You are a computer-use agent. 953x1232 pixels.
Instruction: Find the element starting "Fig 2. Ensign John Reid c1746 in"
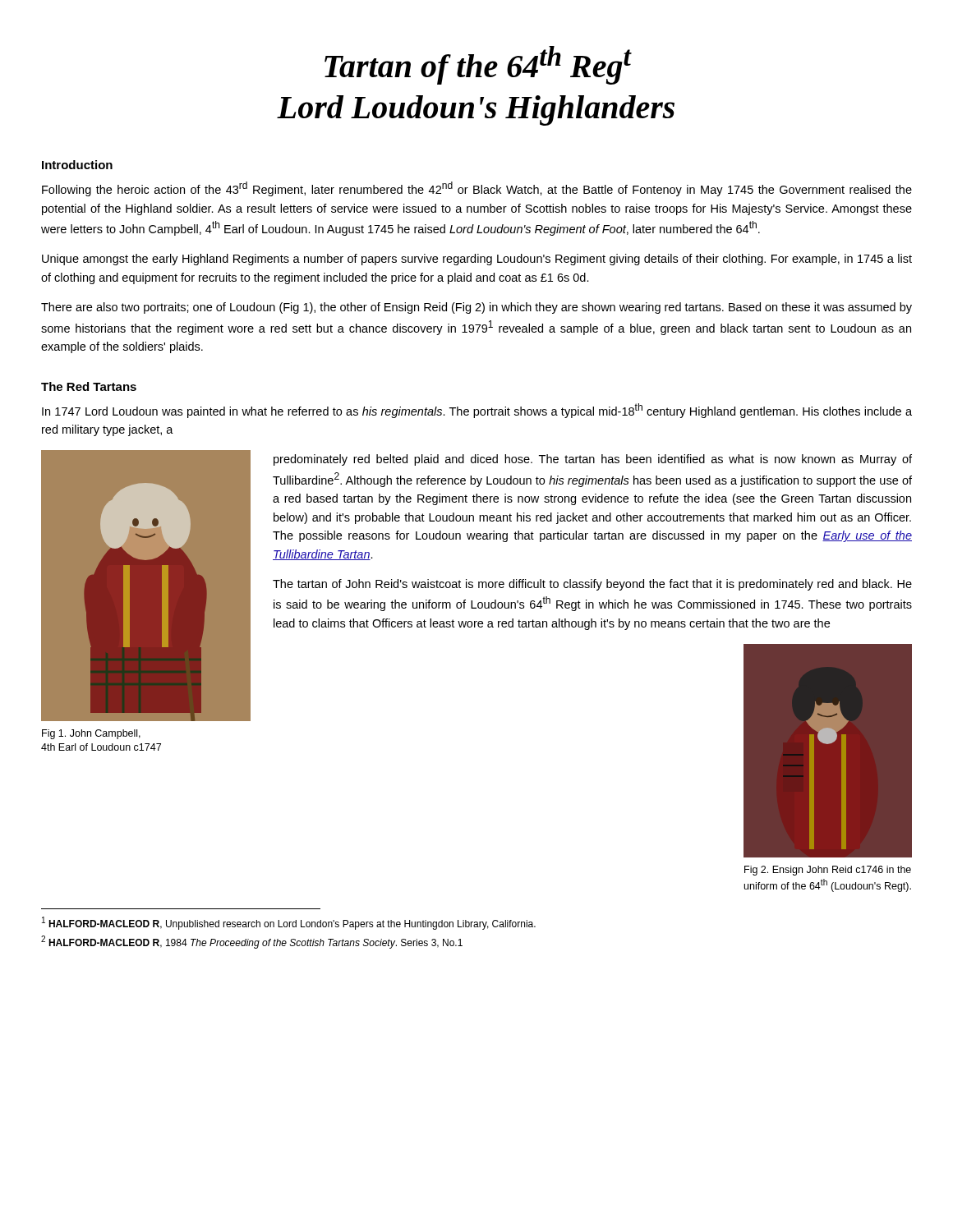click(x=828, y=878)
